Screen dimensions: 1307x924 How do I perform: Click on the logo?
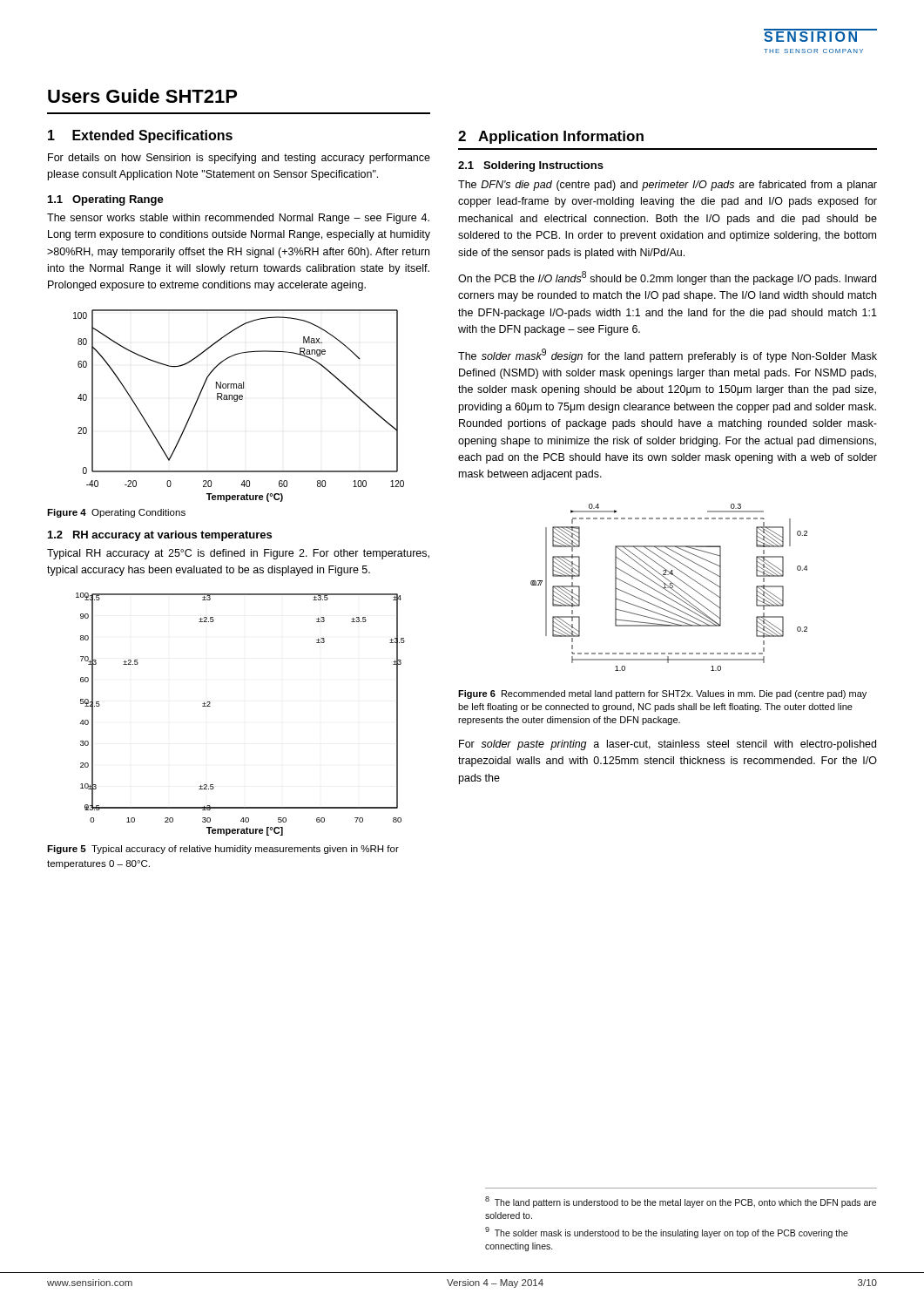[820, 42]
